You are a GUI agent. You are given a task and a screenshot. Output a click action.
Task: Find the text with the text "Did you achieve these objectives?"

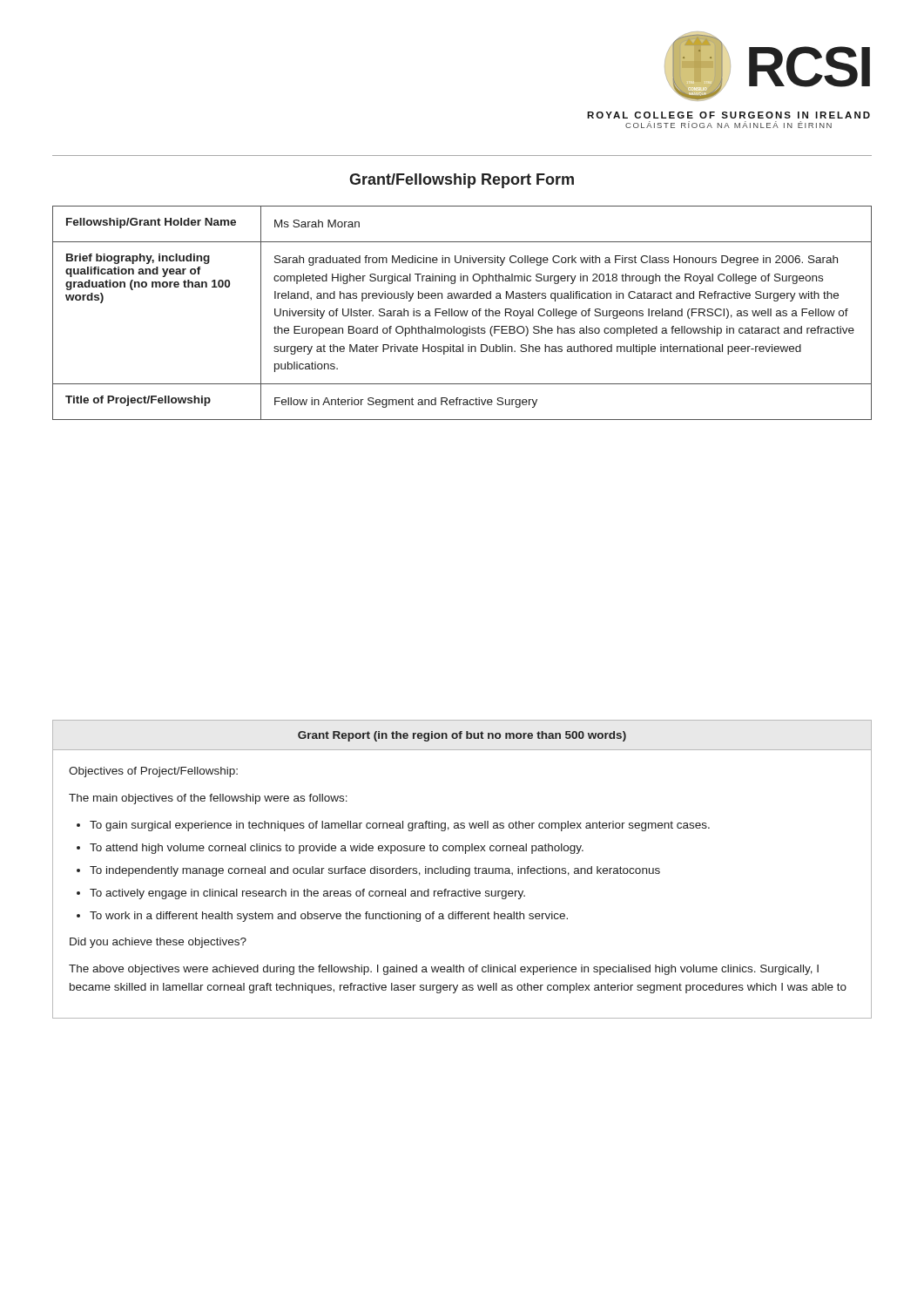158,942
